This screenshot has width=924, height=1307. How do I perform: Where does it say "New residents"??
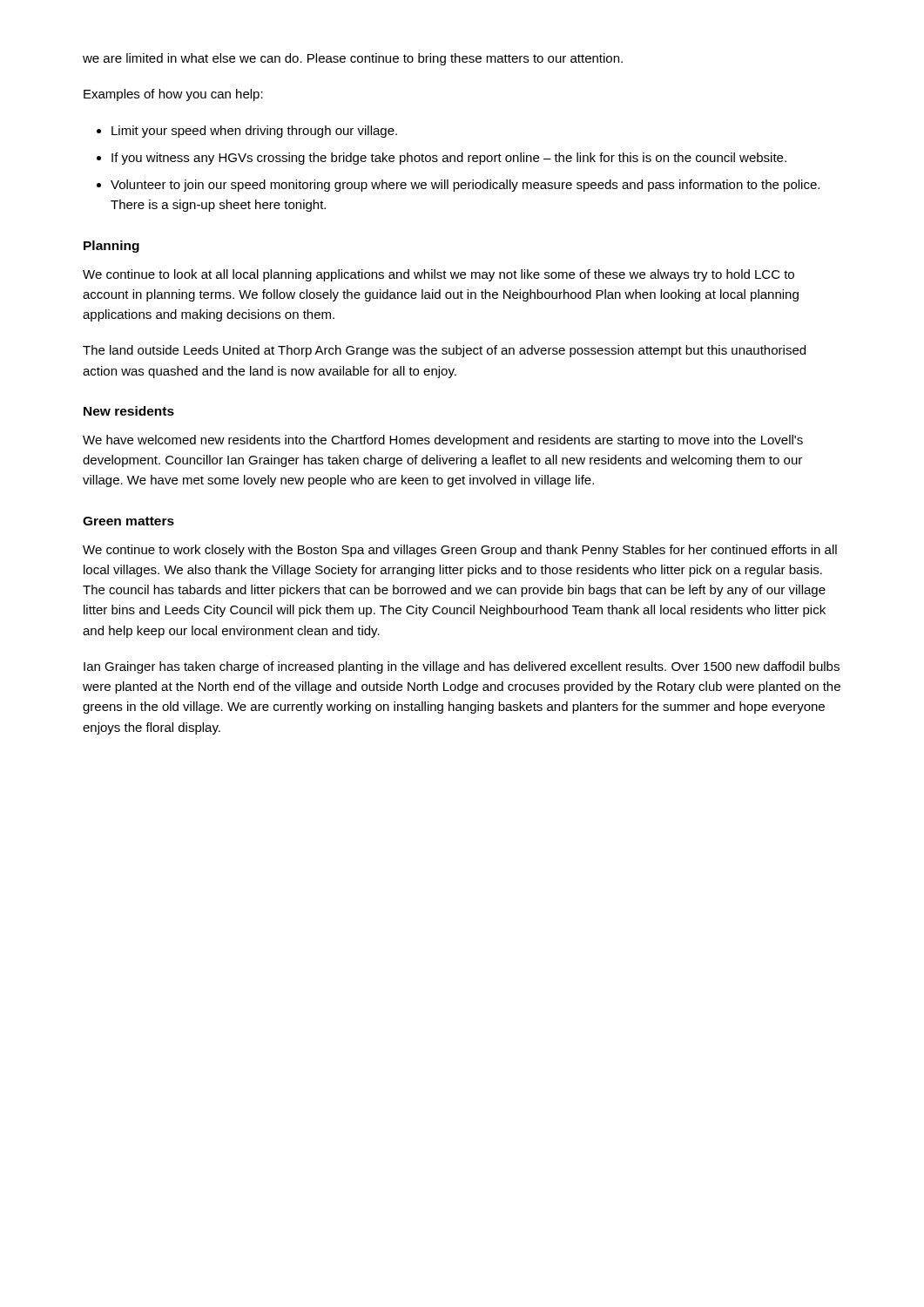click(x=128, y=411)
